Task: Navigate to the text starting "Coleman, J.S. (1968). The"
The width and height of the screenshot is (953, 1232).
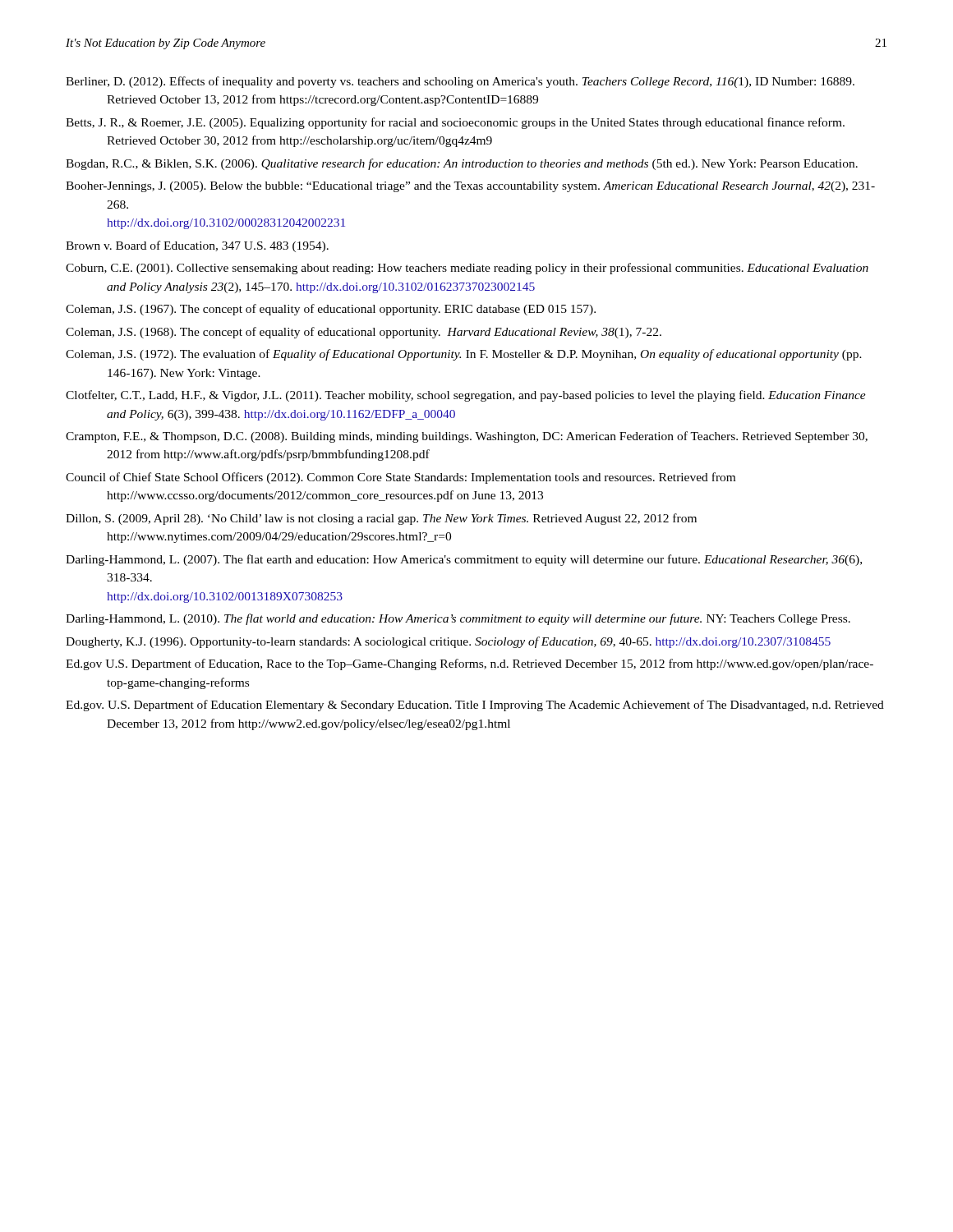Action: 364,331
